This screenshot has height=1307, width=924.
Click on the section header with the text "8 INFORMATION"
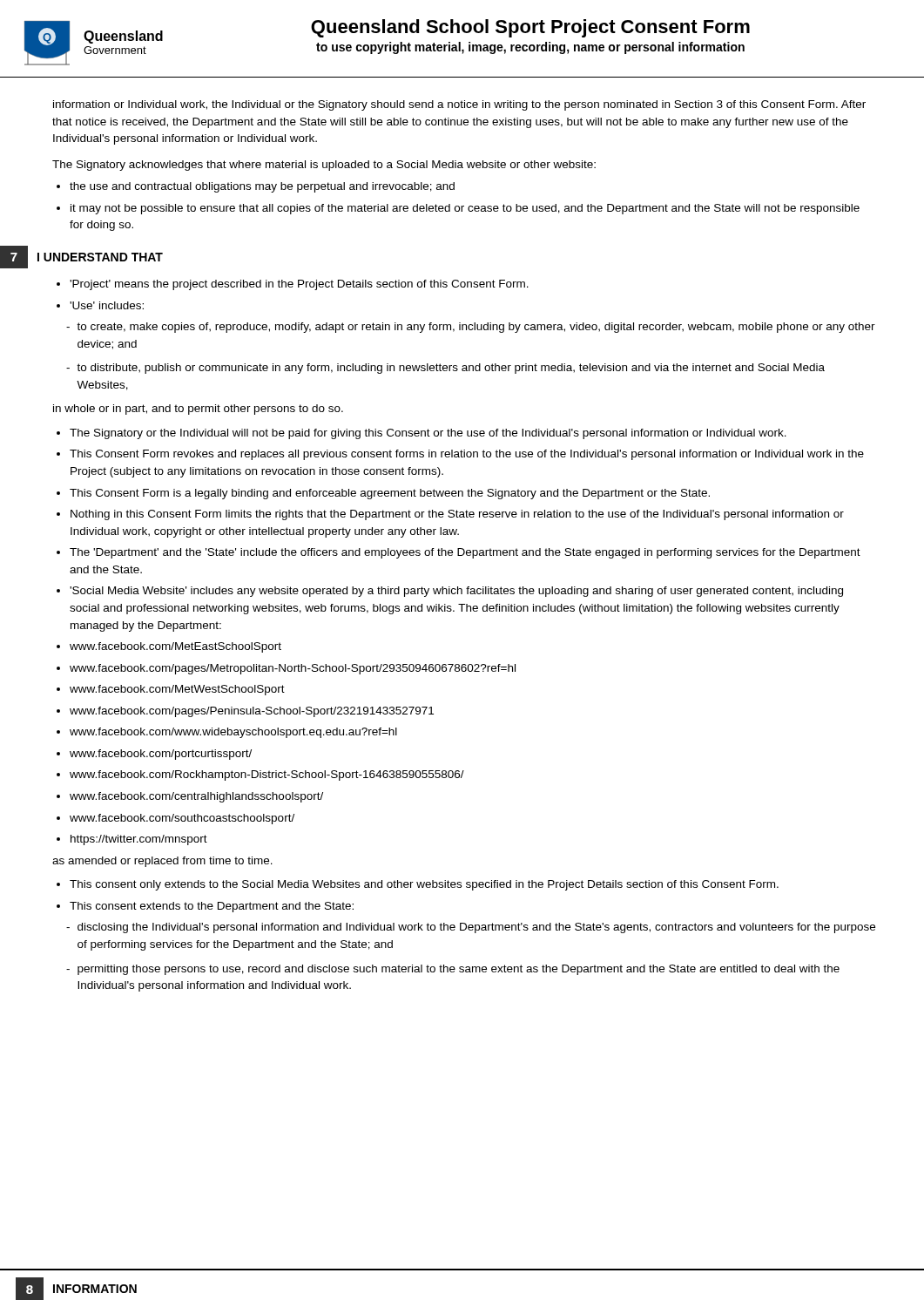point(76,1289)
